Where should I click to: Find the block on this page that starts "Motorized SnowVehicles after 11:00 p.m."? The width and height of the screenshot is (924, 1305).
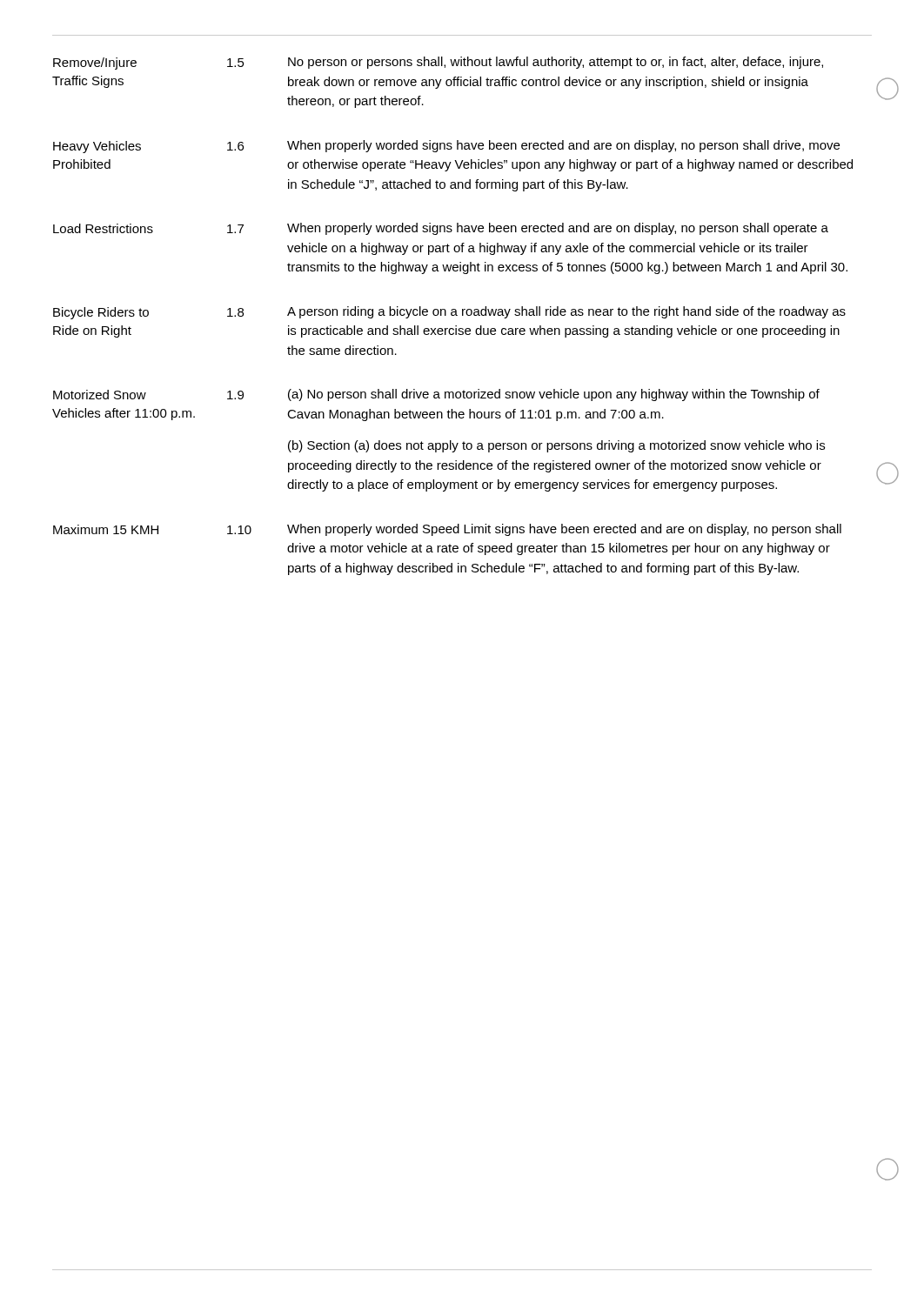pos(453,440)
